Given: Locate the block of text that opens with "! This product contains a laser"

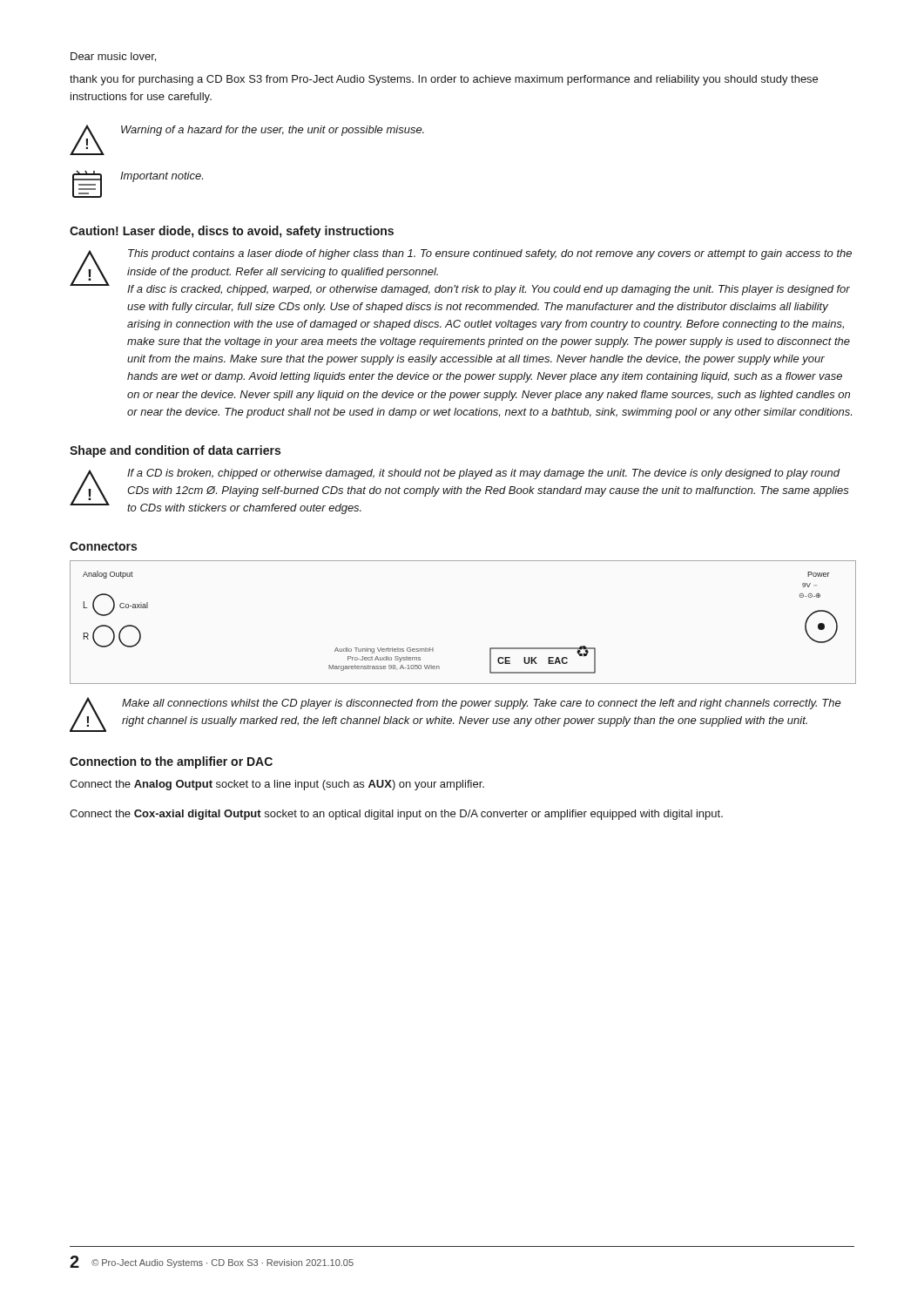Looking at the screenshot, I should pos(462,333).
